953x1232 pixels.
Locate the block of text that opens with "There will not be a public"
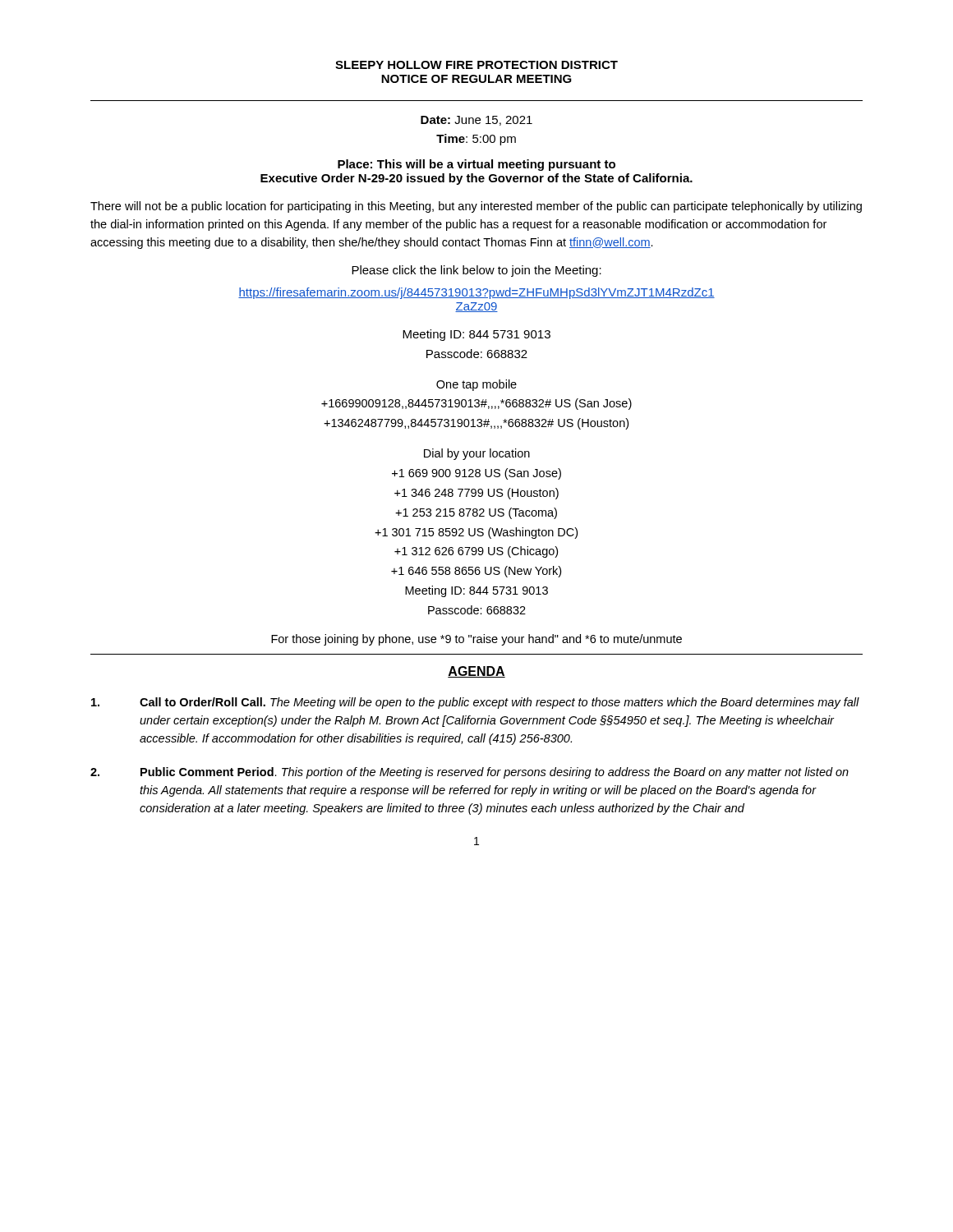[476, 224]
